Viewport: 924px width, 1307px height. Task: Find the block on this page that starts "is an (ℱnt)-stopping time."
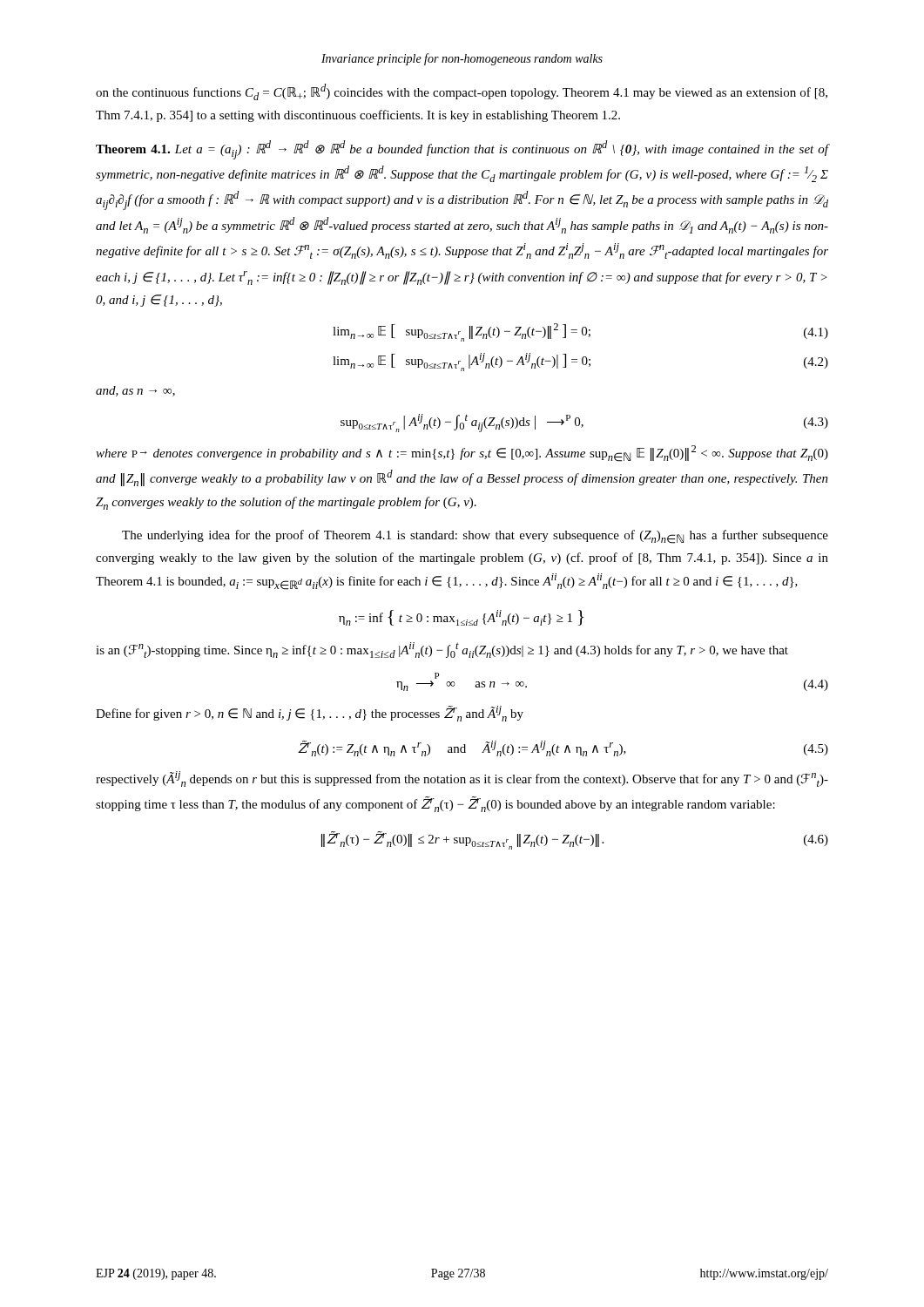click(442, 650)
